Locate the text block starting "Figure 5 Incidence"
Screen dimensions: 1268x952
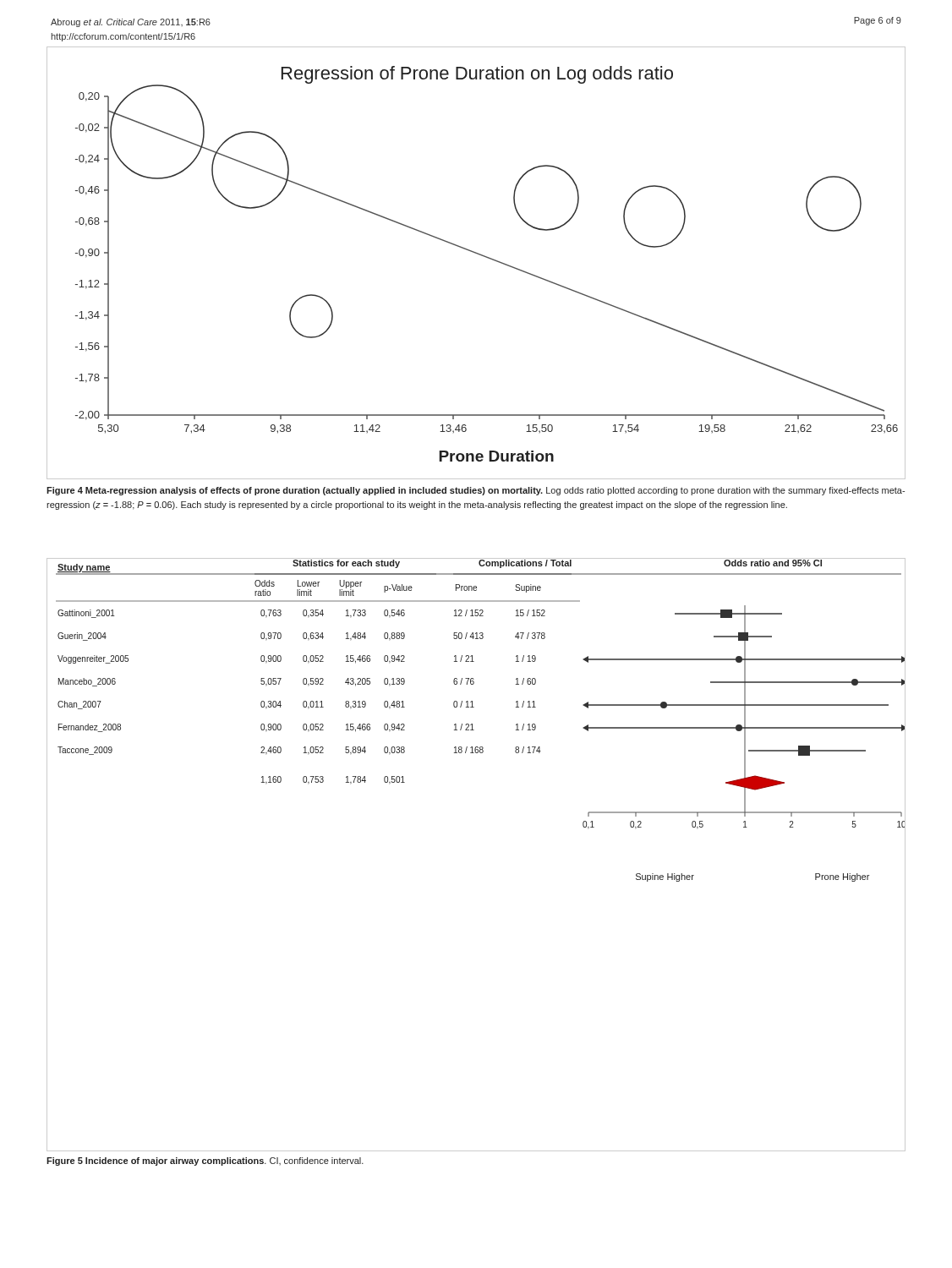click(205, 1161)
